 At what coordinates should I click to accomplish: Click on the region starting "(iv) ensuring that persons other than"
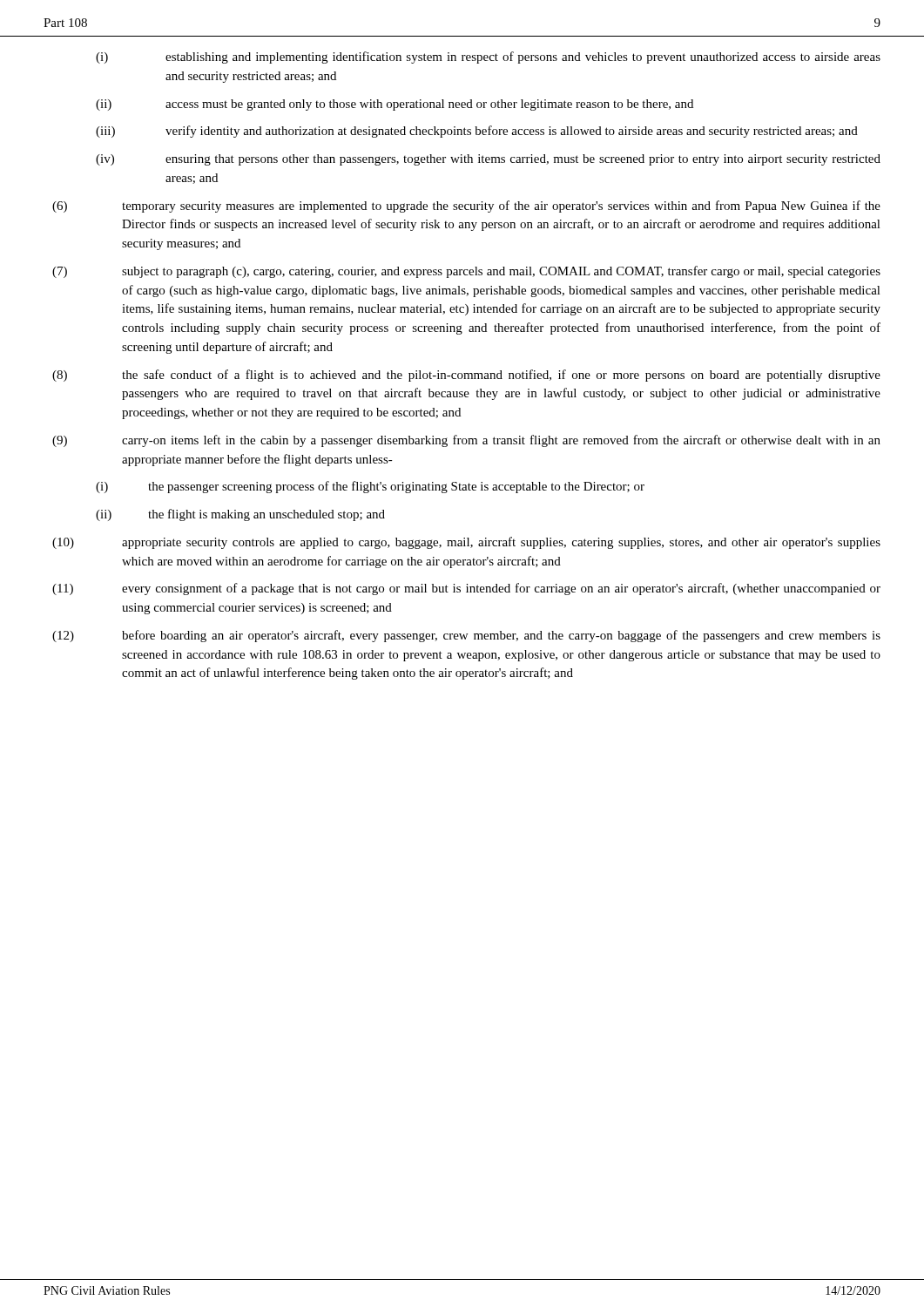(x=462, y=169)
